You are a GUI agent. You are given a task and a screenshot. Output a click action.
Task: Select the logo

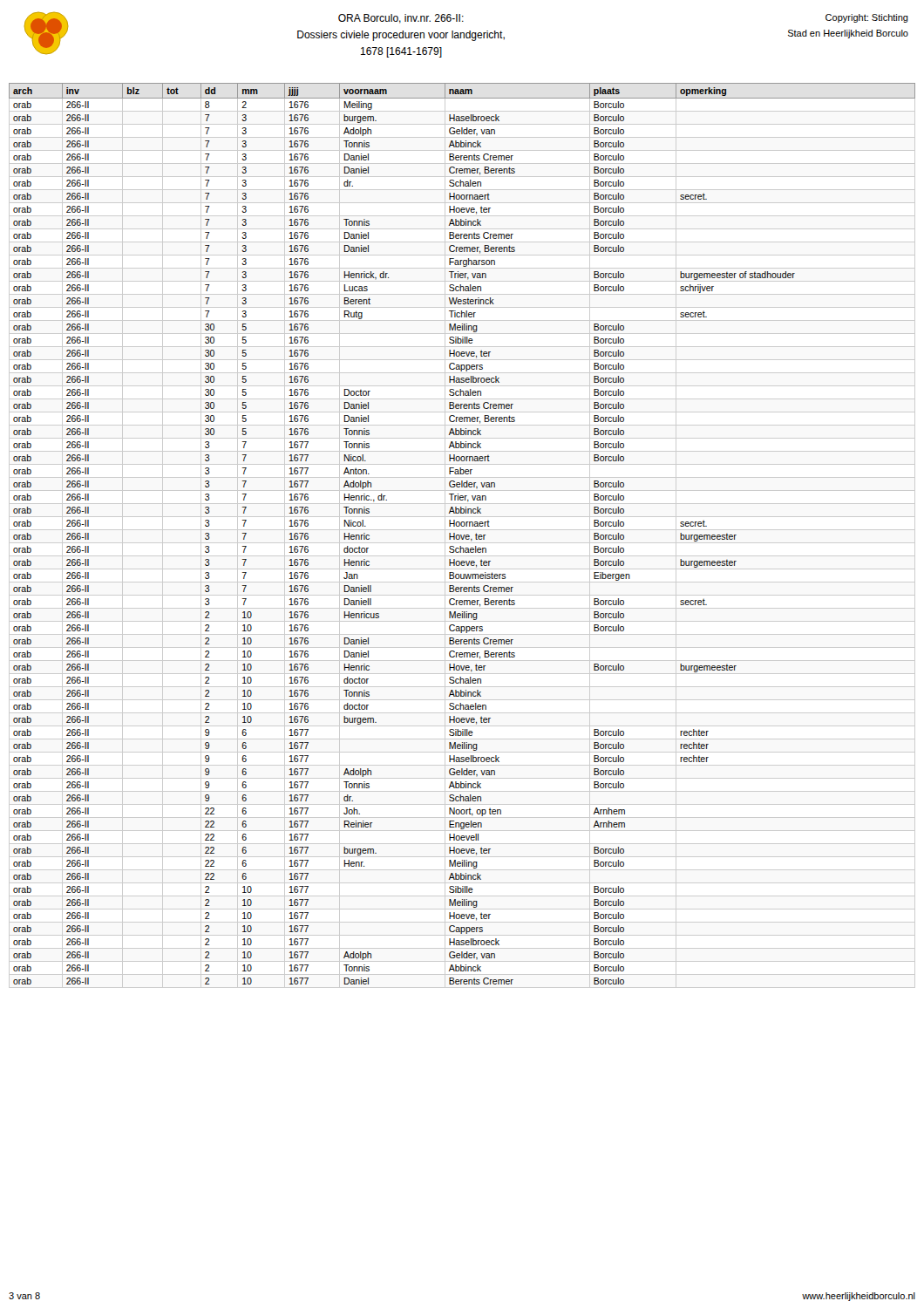click(x=46, y=37)
